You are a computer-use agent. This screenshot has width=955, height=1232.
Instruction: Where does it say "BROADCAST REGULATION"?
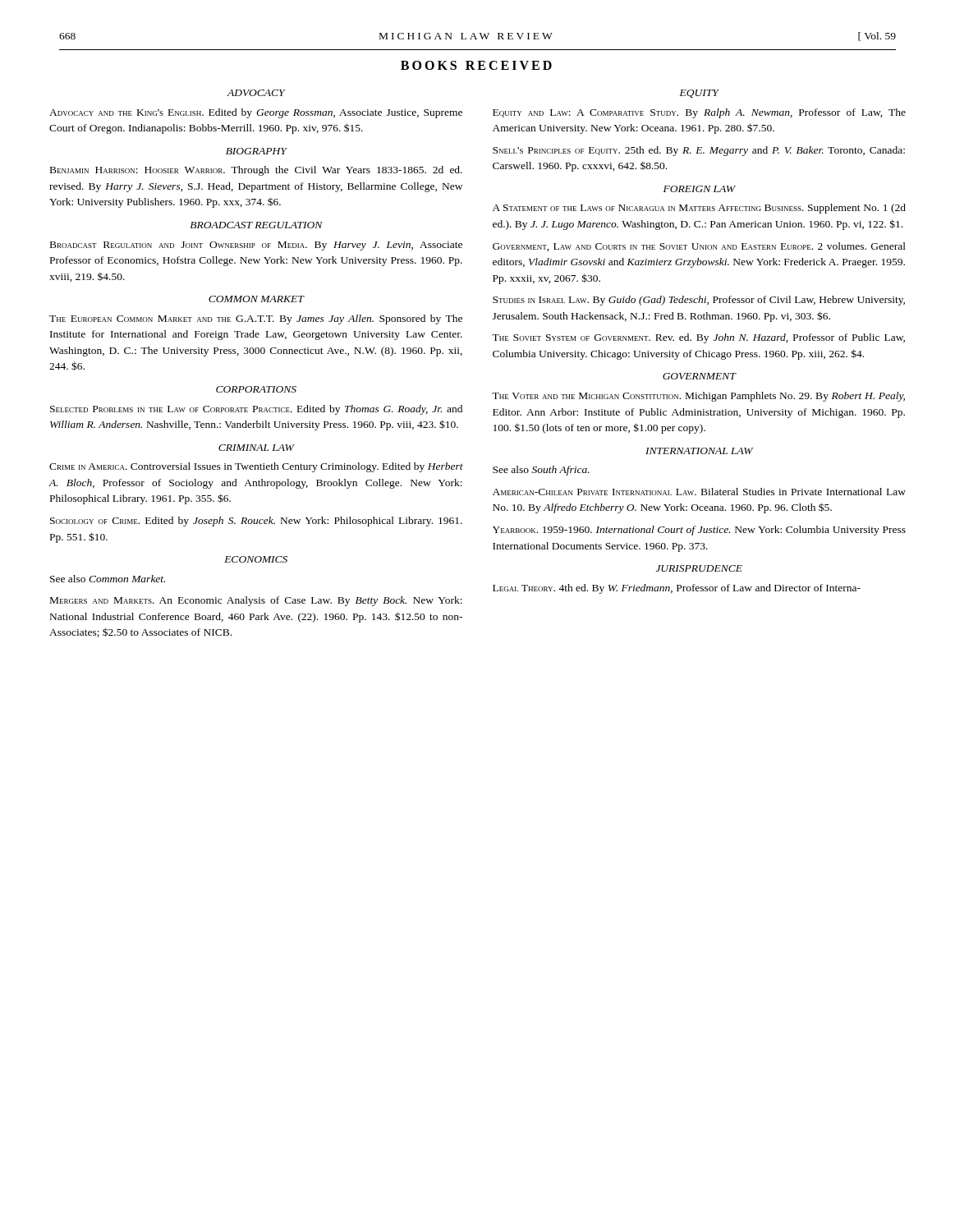click(x=256, y=225)
